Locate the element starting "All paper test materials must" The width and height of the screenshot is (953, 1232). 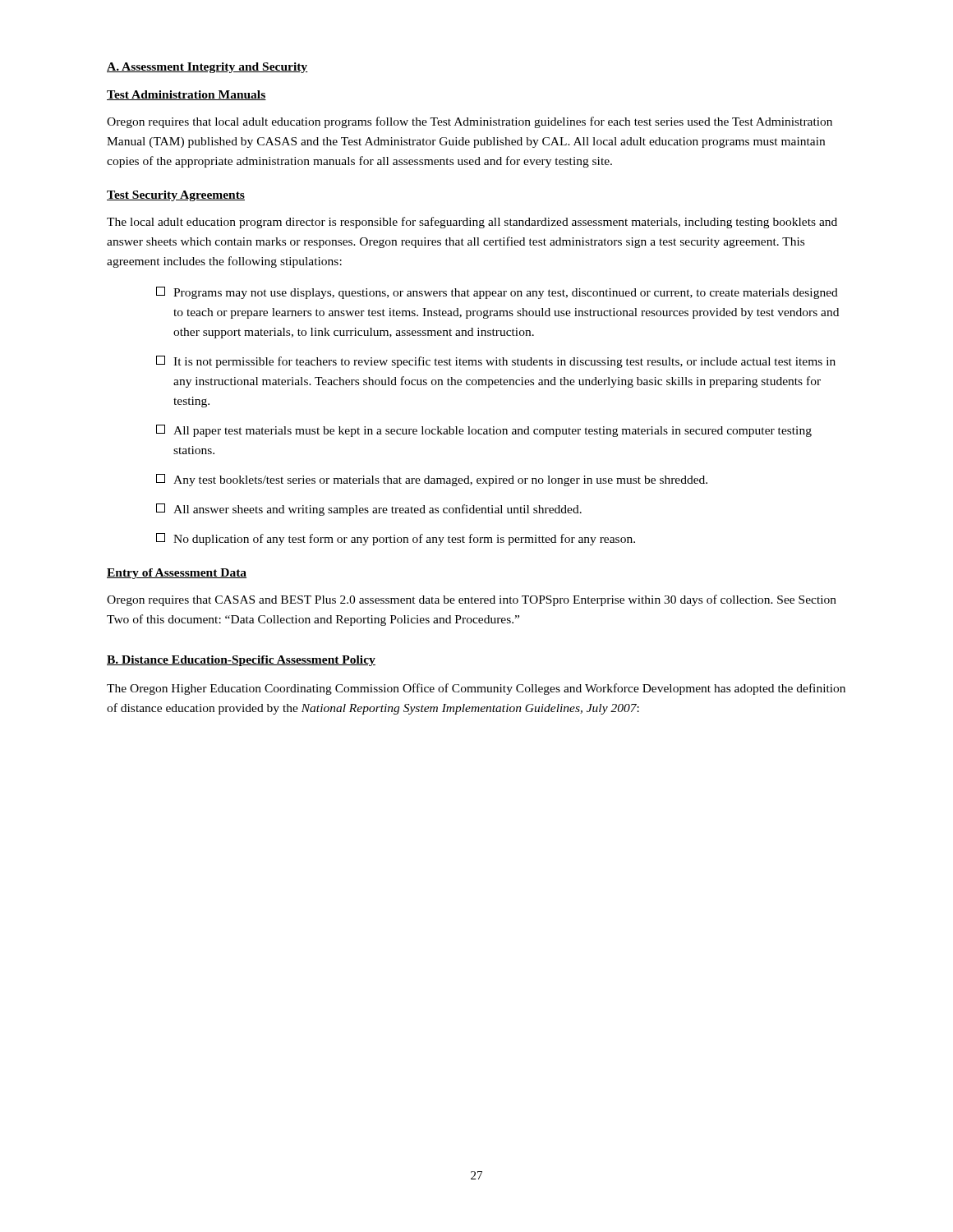point(501,440)
